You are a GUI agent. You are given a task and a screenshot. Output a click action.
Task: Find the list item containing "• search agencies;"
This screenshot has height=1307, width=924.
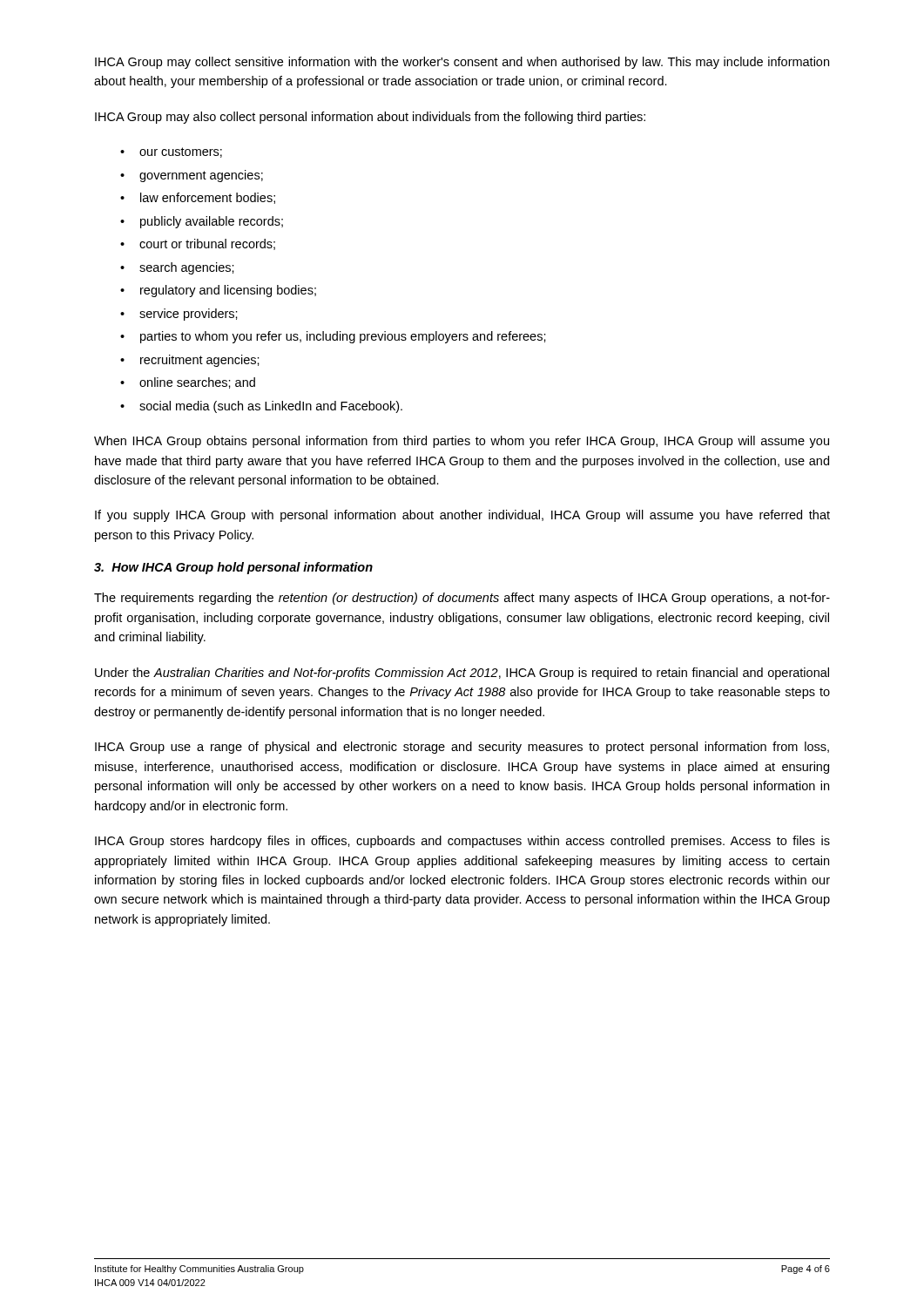[x=178, y=267]
